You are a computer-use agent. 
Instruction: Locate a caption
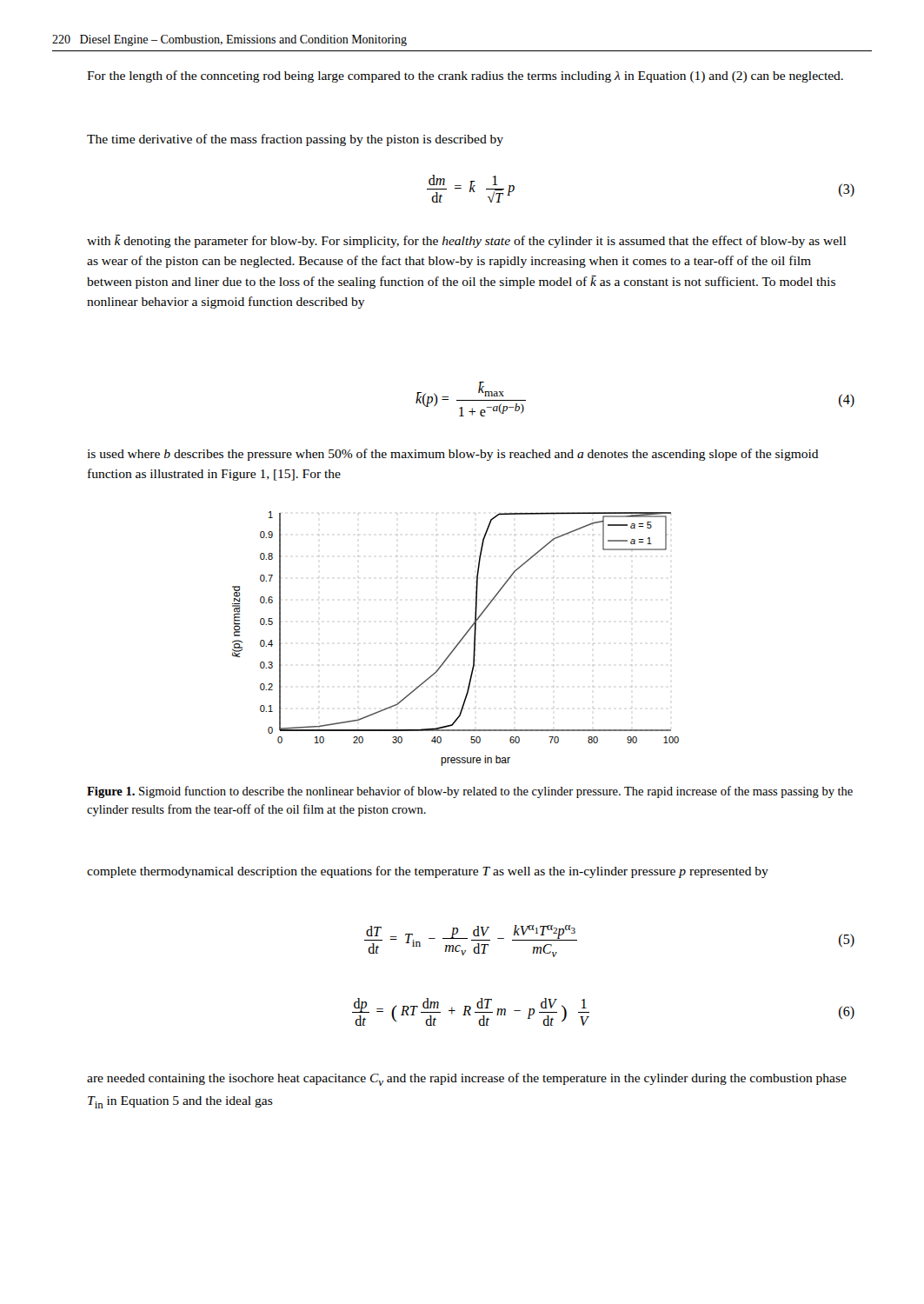pos(470,800)
